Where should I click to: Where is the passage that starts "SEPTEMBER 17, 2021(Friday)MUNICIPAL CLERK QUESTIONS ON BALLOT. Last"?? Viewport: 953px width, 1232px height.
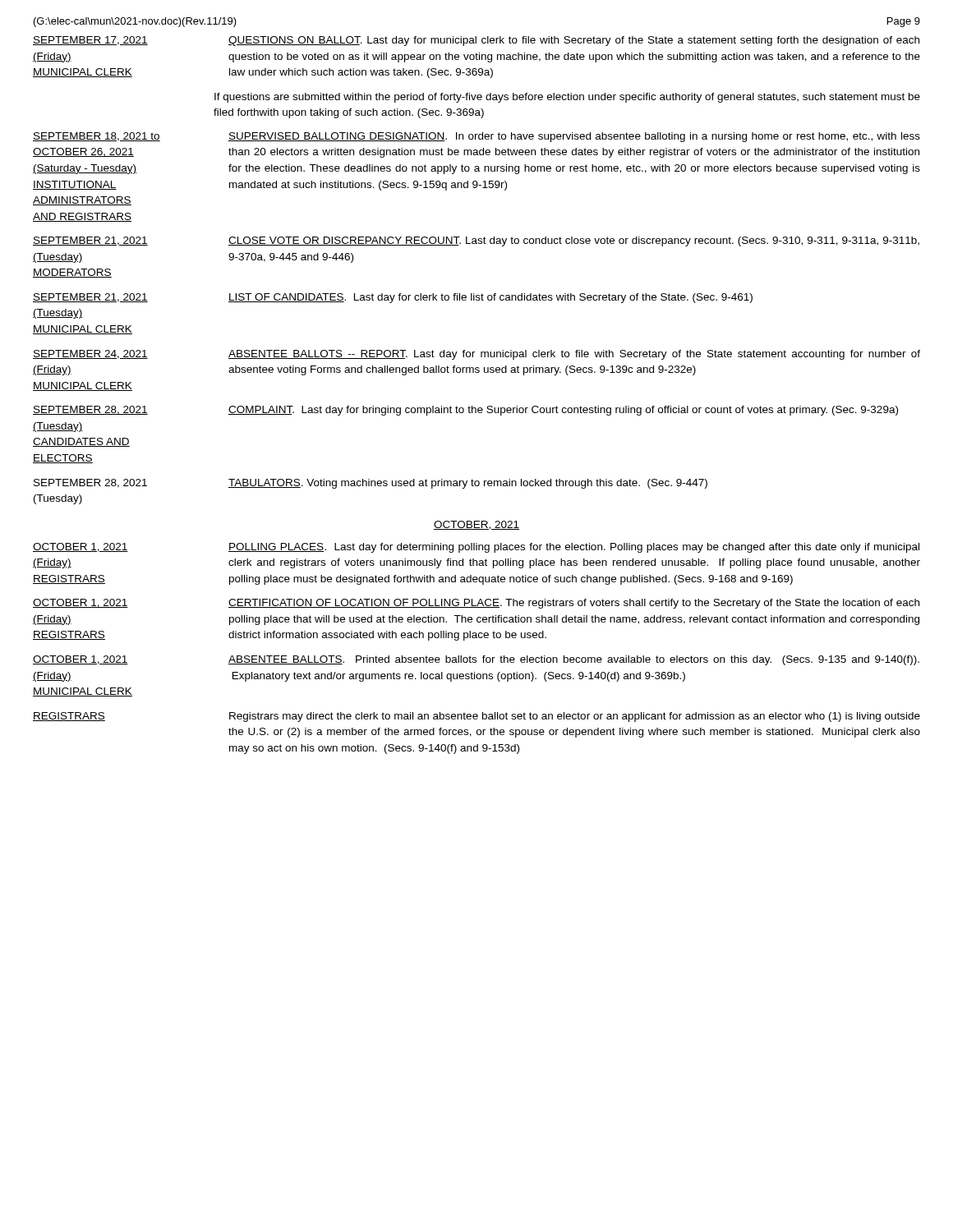[476, 56]
